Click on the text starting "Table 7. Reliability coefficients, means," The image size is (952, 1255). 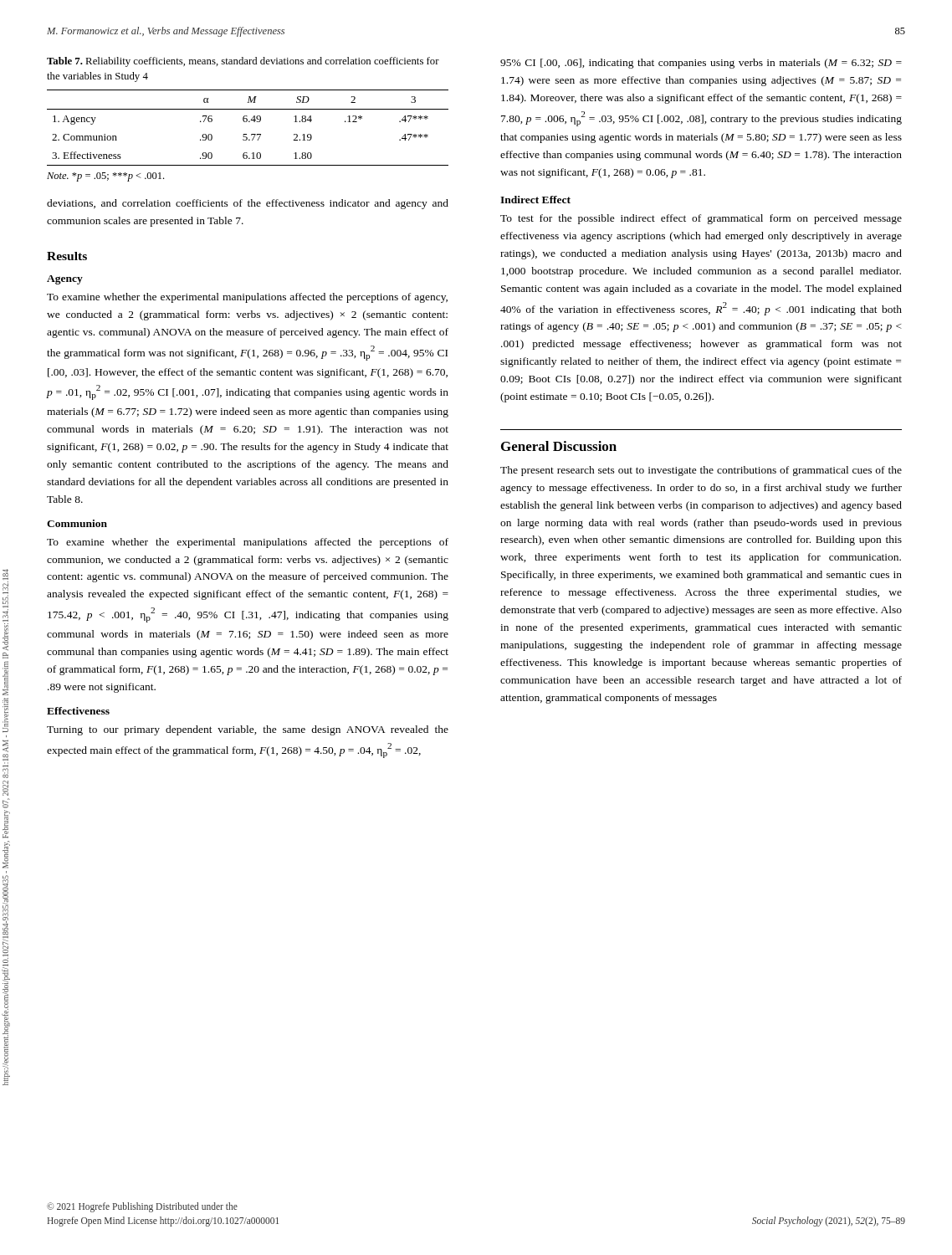pyautogui.click(x=243, y=69)
